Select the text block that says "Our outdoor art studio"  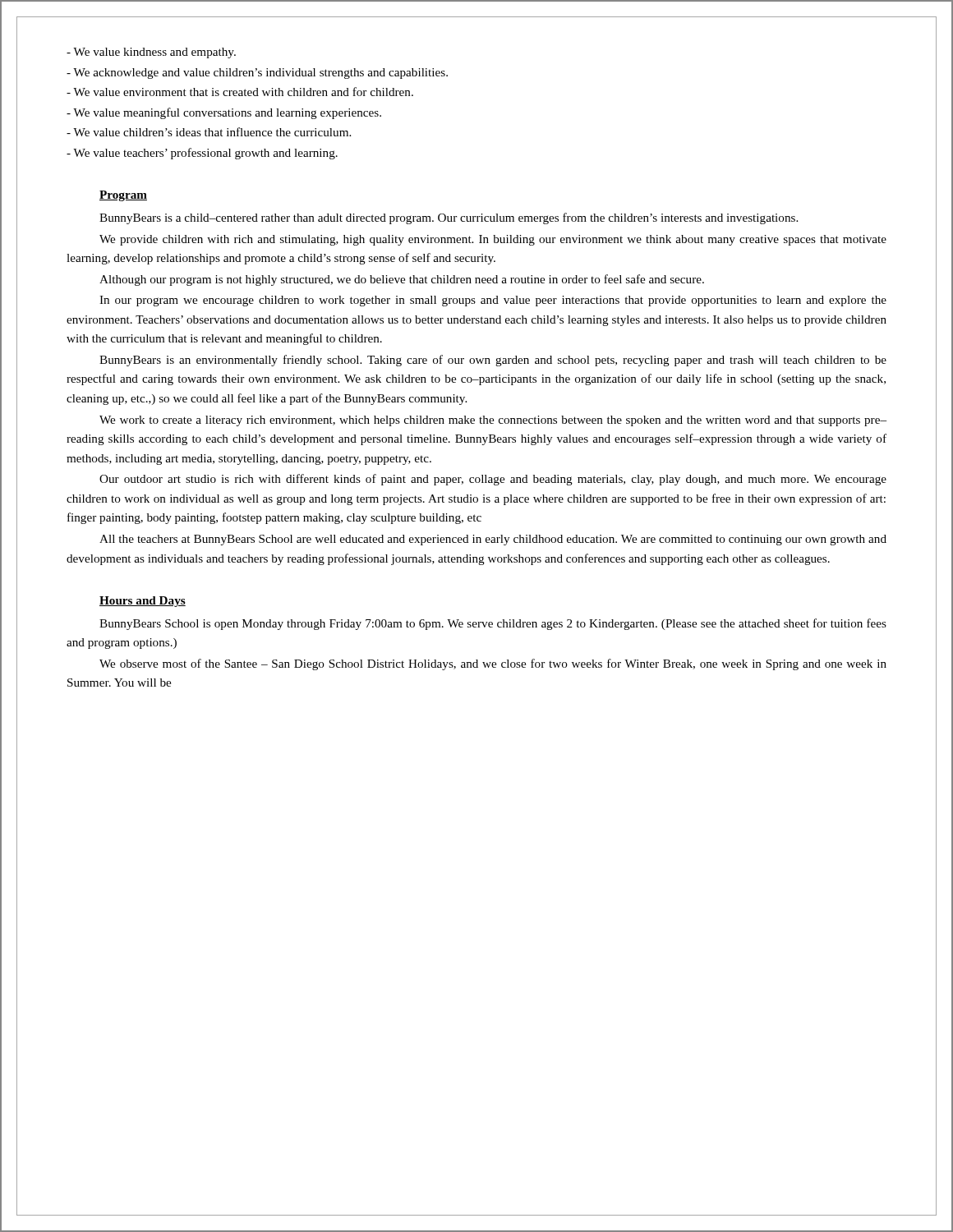pos(476,498)
